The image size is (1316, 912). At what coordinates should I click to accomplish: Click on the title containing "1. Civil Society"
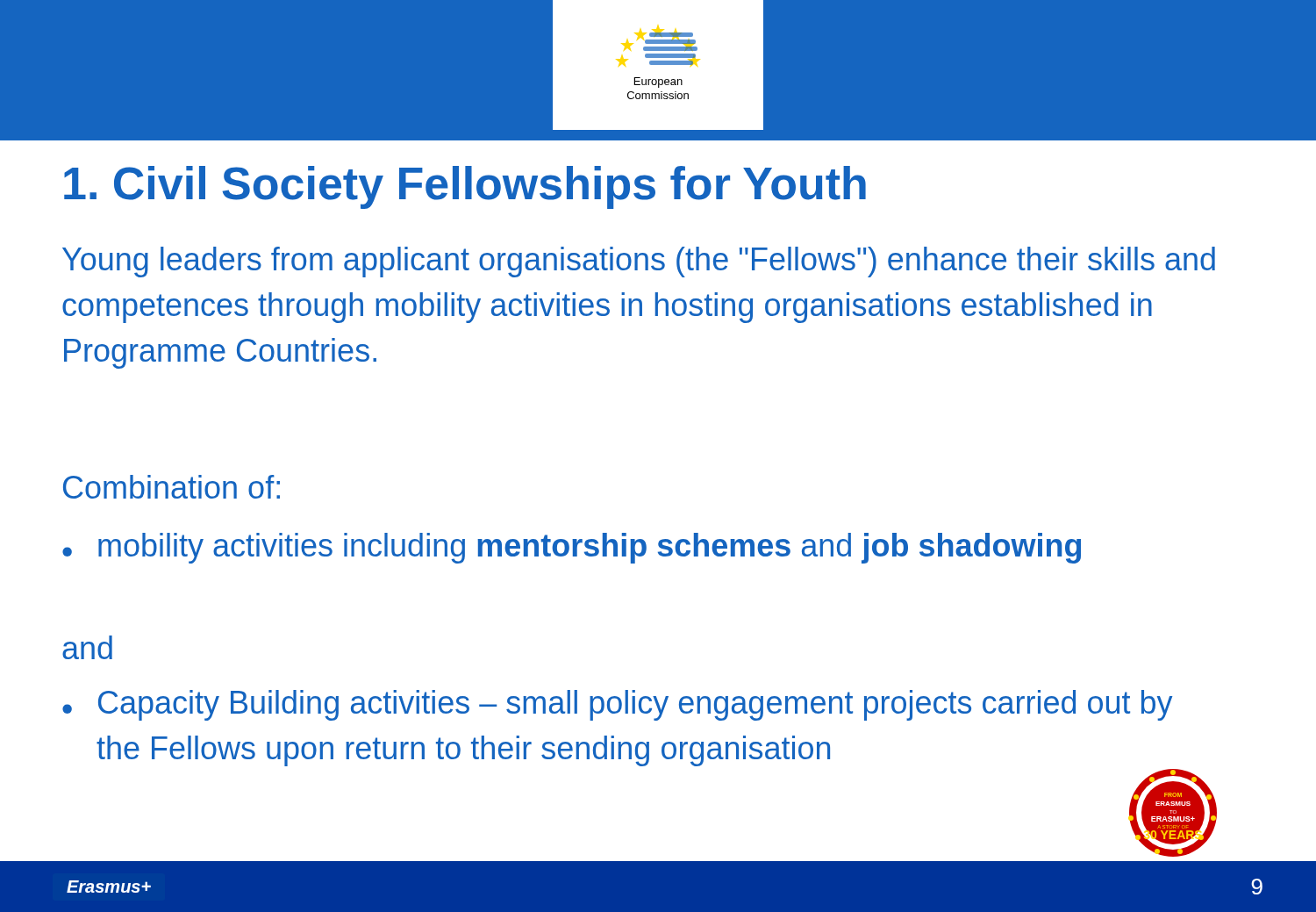point(465,183)
